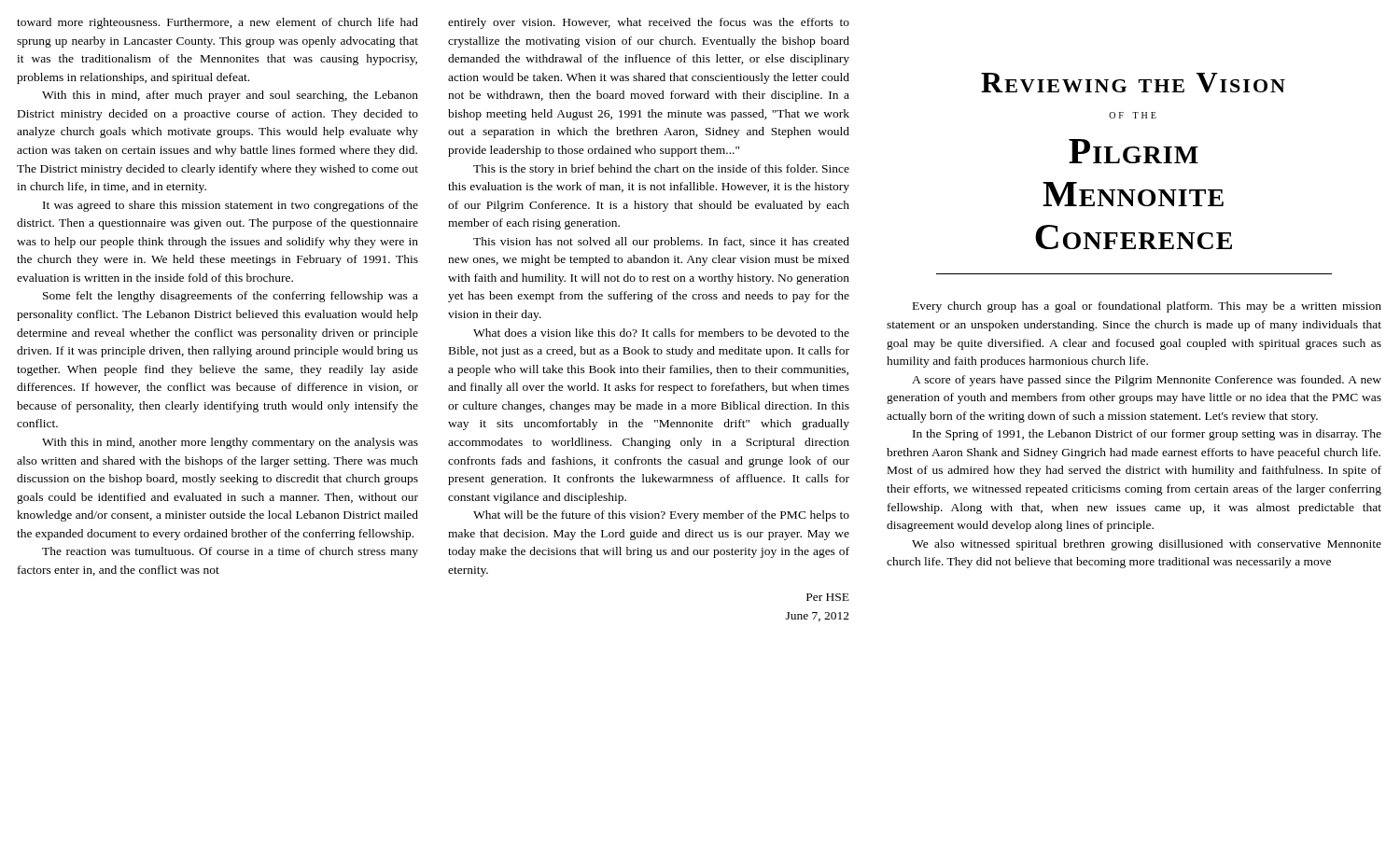Select the element starting "Reviewing the Vision"

1134,82
